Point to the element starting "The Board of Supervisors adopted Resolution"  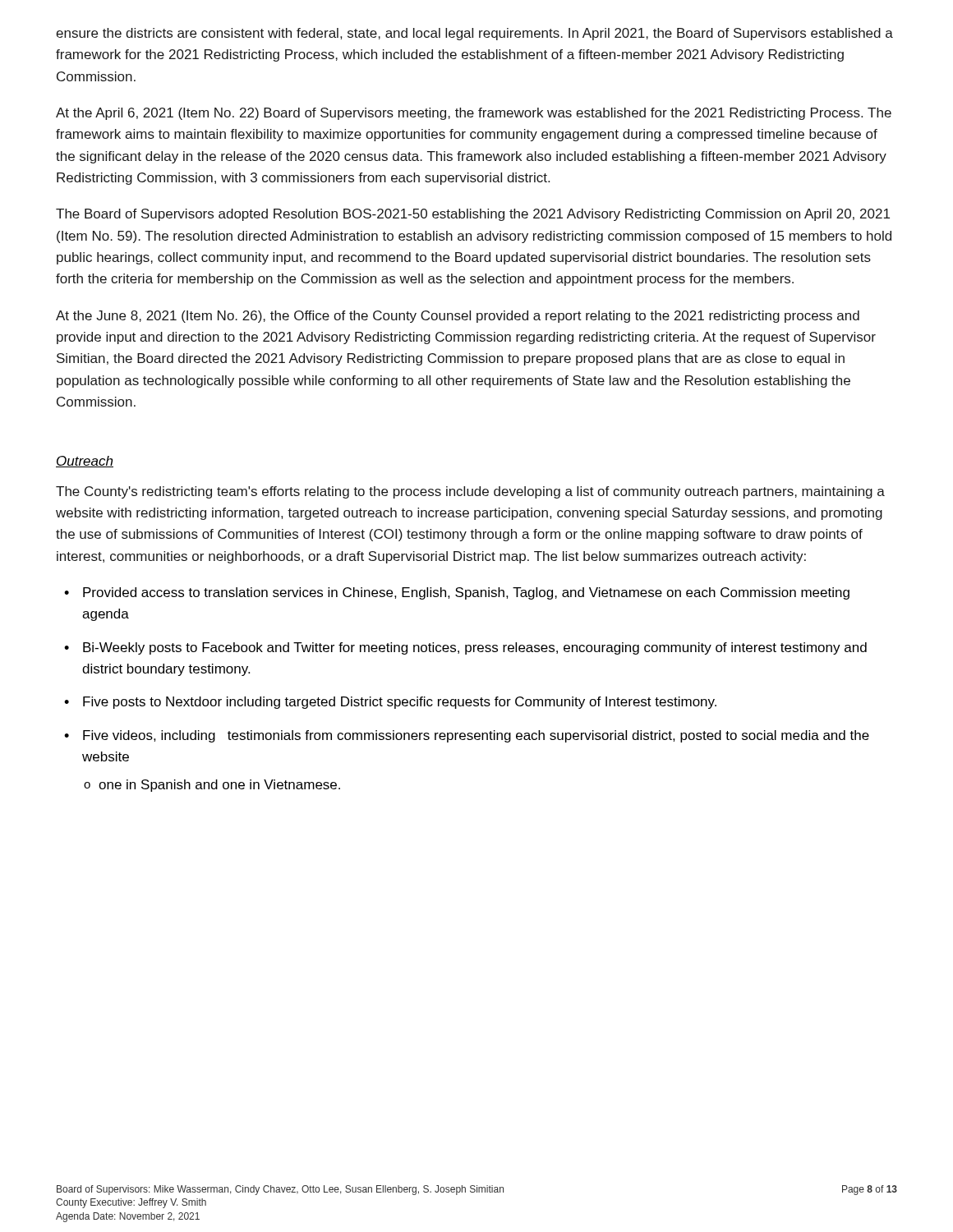(x=476, y=247)
